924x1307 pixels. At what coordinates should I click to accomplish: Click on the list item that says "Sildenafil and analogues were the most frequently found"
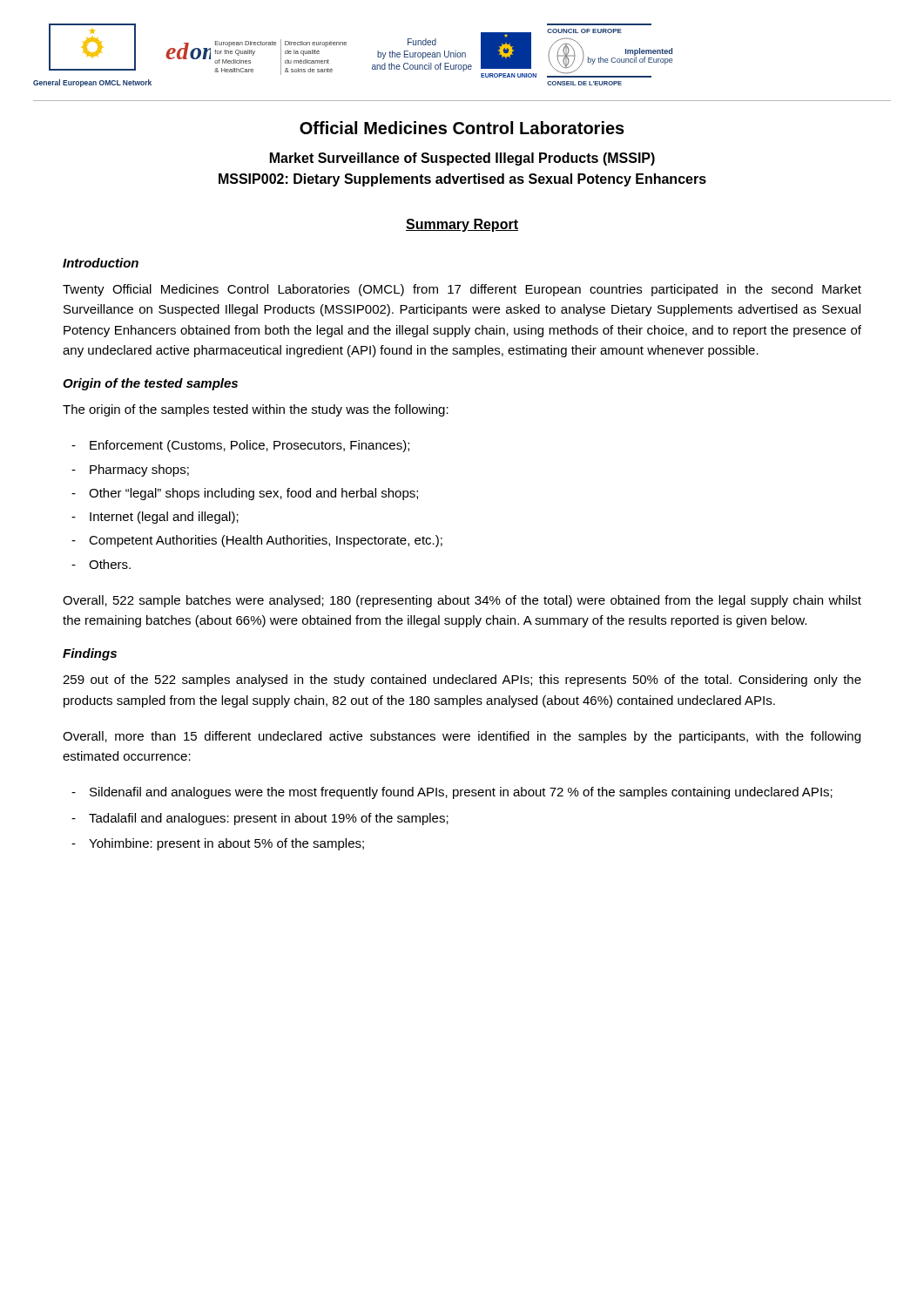tap(461, 792)
